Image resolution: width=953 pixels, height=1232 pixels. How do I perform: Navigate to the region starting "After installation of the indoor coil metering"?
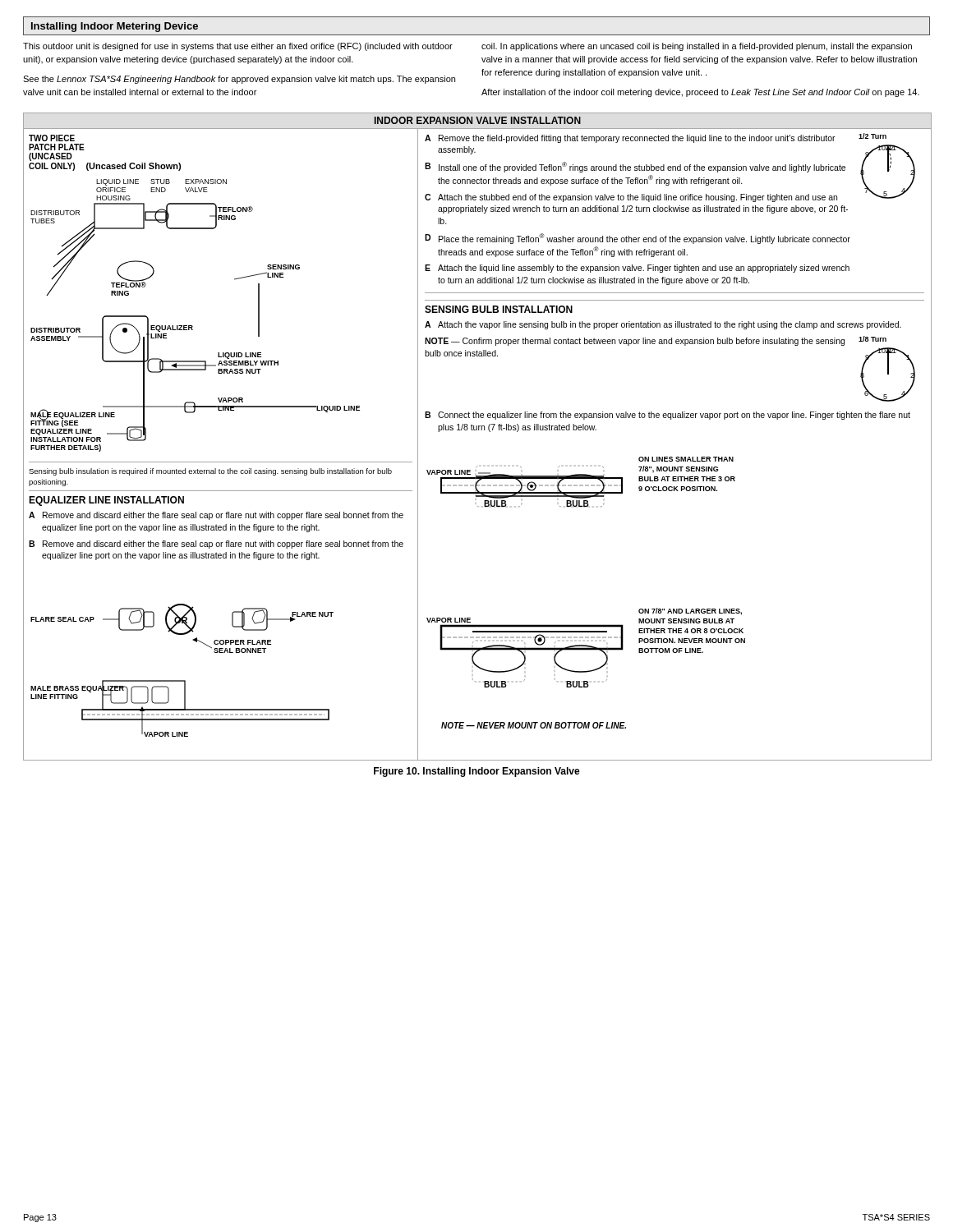(x=701, y=92)
